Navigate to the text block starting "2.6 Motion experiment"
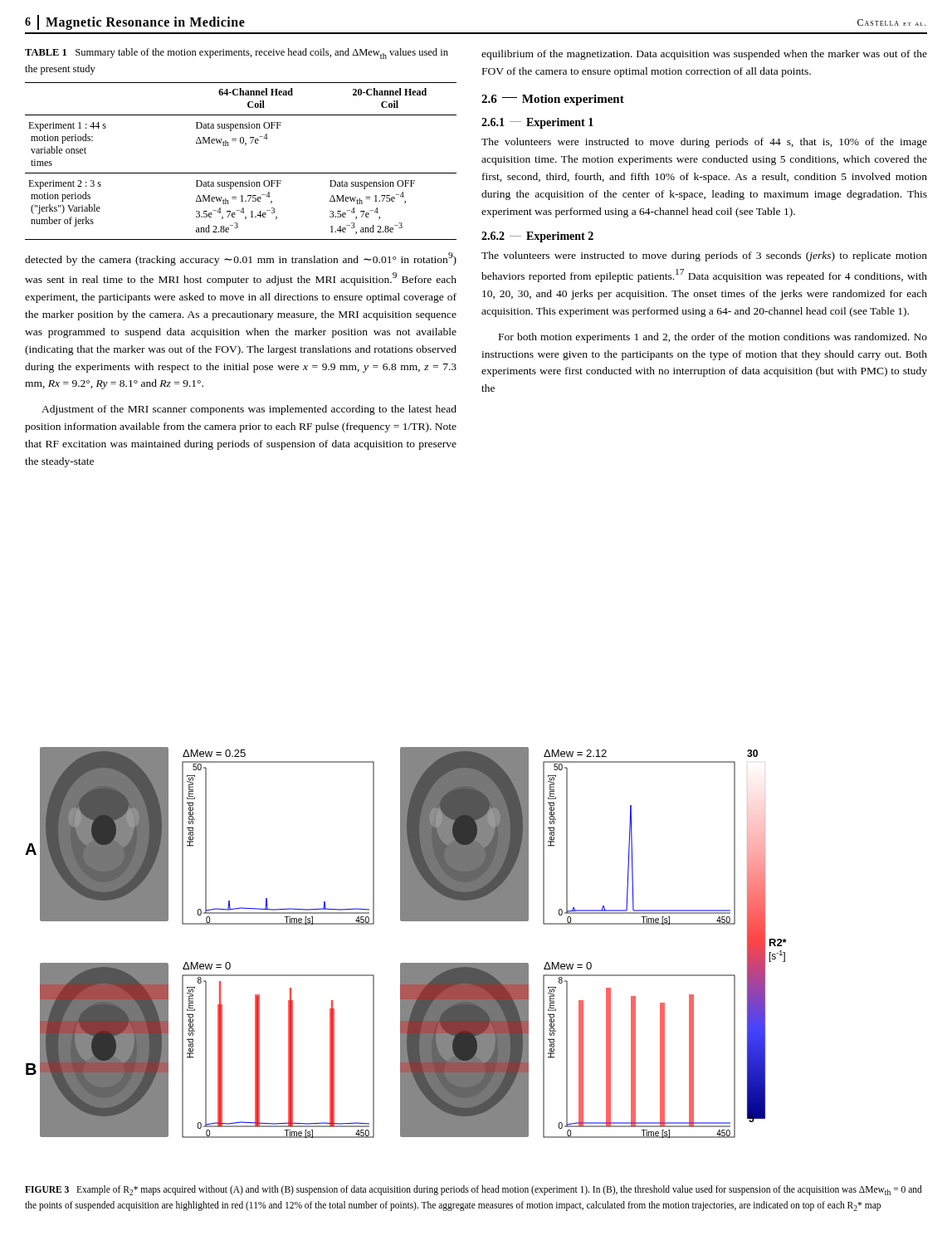This screenshot has height=1245, width=952. pos(553,99)
